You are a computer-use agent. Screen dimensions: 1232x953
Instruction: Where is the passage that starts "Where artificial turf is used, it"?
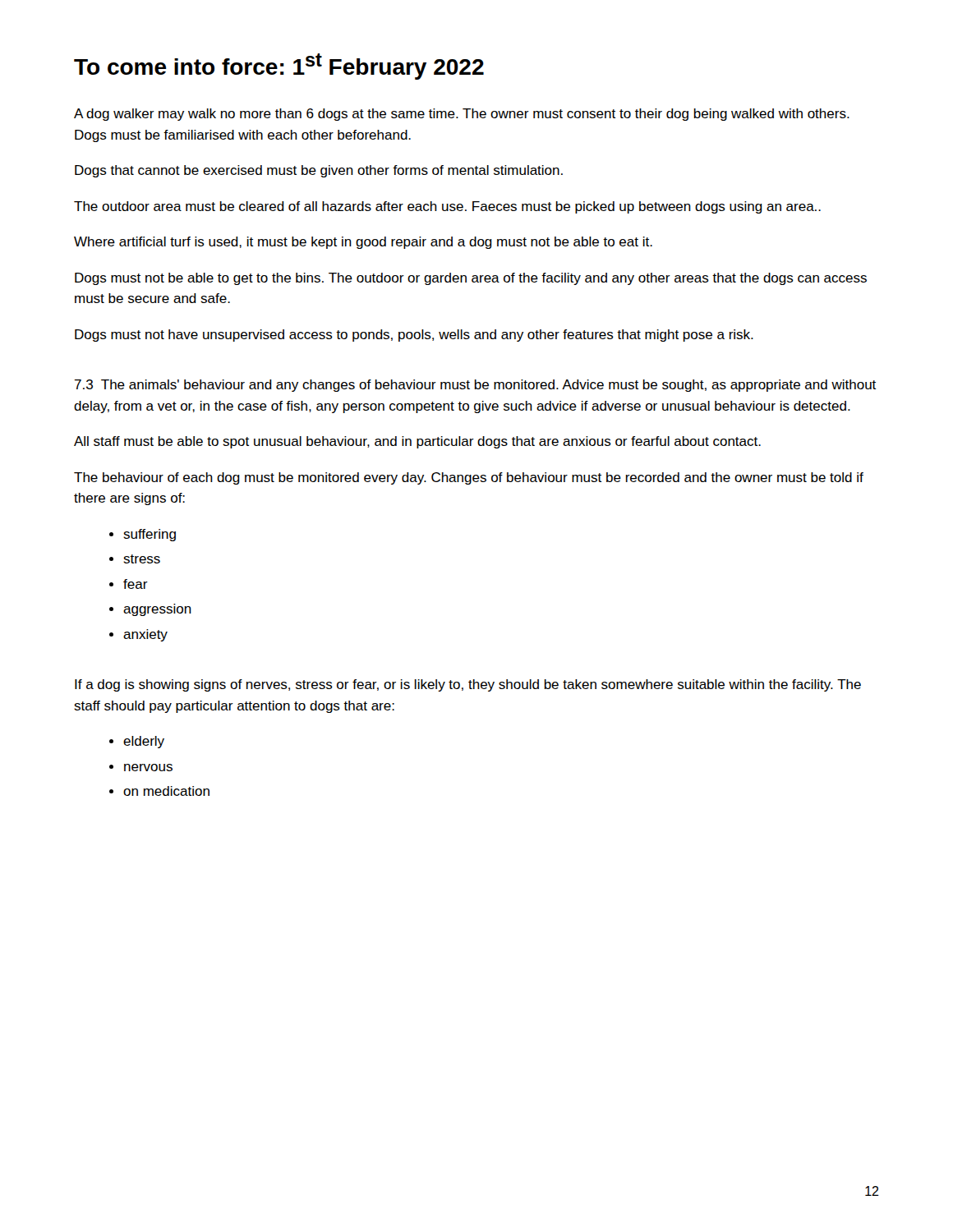coord(364,242)
